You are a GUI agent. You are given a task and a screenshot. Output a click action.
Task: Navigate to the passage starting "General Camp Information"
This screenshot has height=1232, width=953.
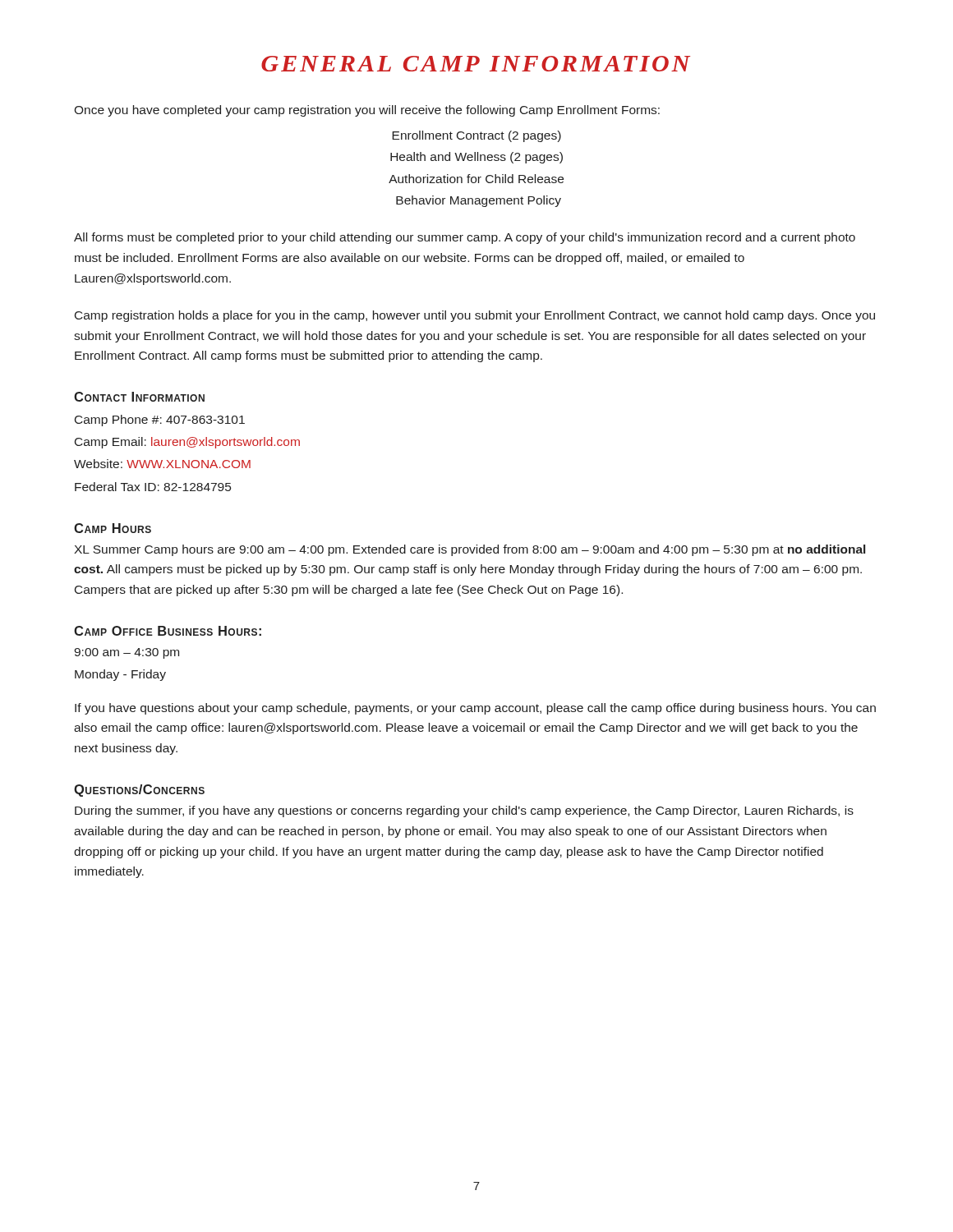pos(476,63)
